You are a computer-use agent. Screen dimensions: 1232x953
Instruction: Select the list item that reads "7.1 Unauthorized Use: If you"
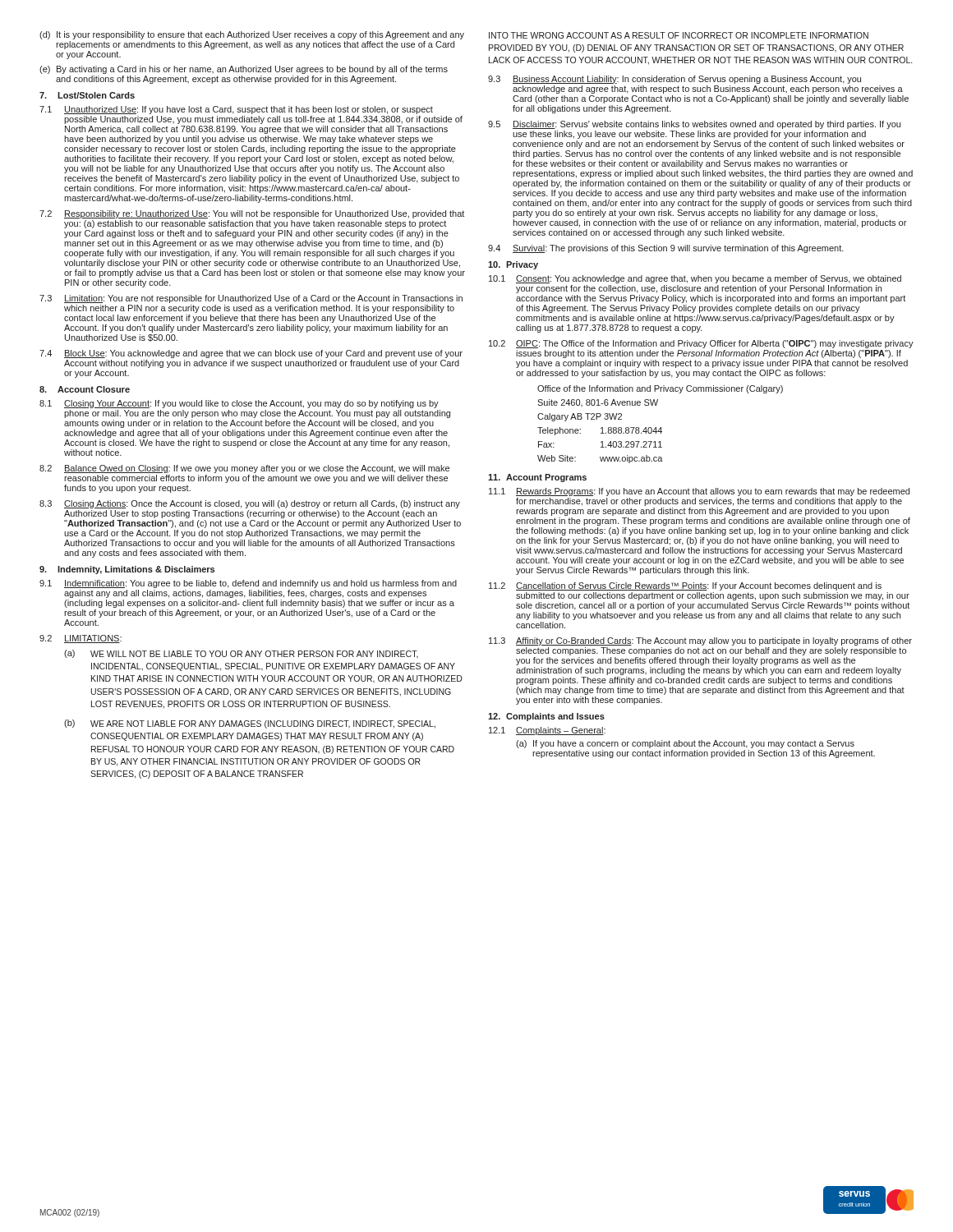coord(252,154)
